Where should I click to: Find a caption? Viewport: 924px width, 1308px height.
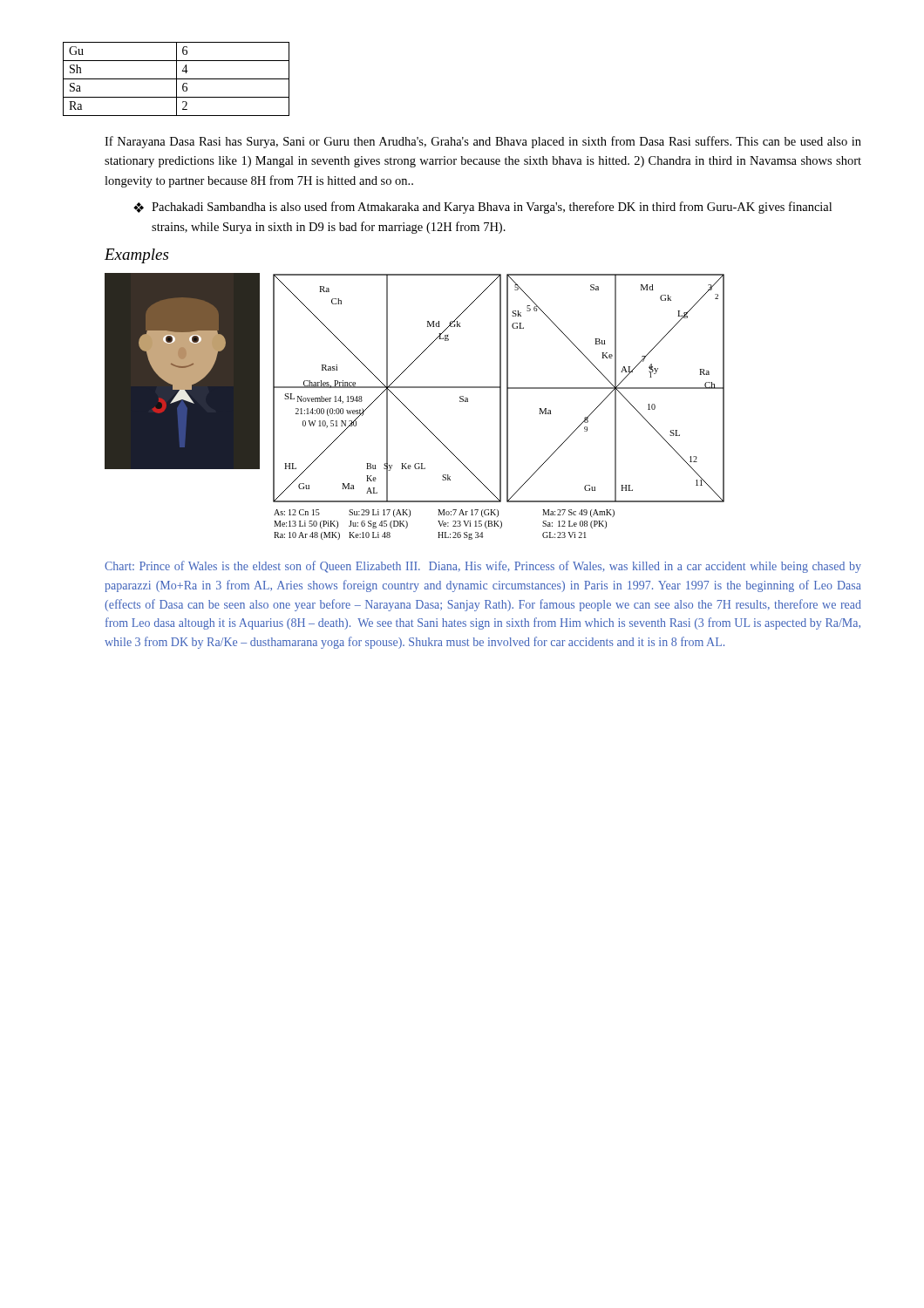(483, 604)
